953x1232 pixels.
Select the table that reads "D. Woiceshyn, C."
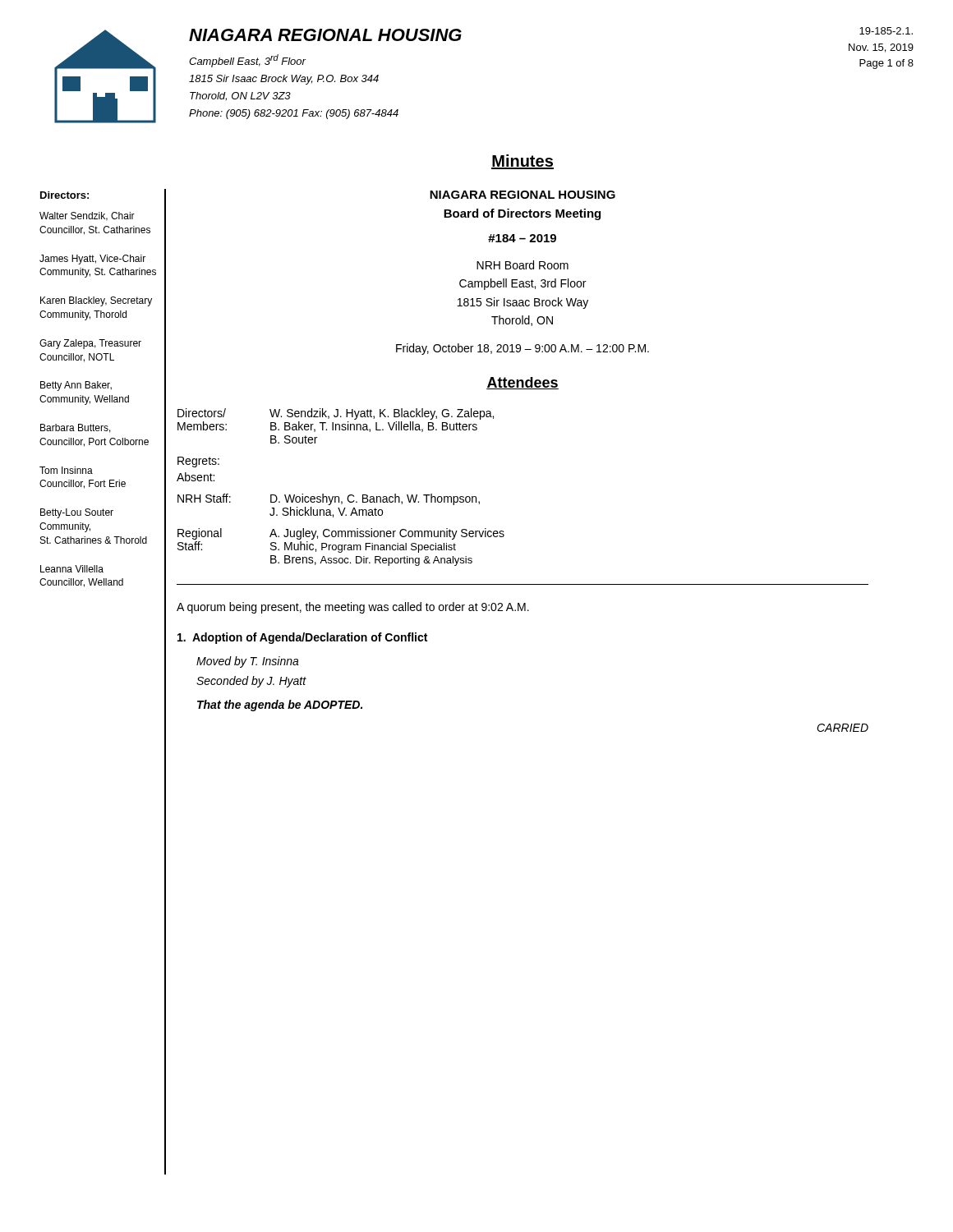point(522,488)
